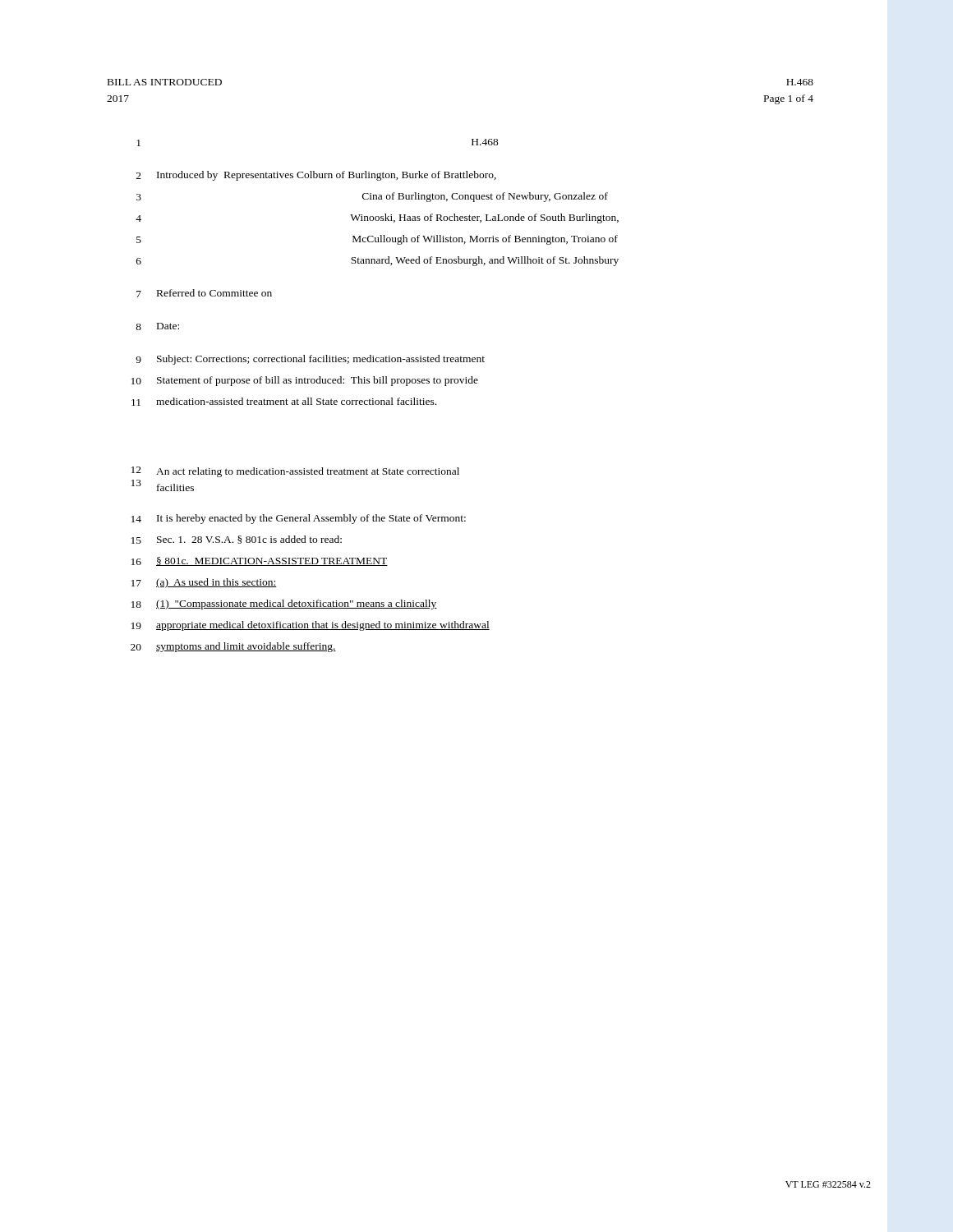
Task: Find the text block with the text "19 appropriate medical detoxification that is"
Action: pos(460,626)
